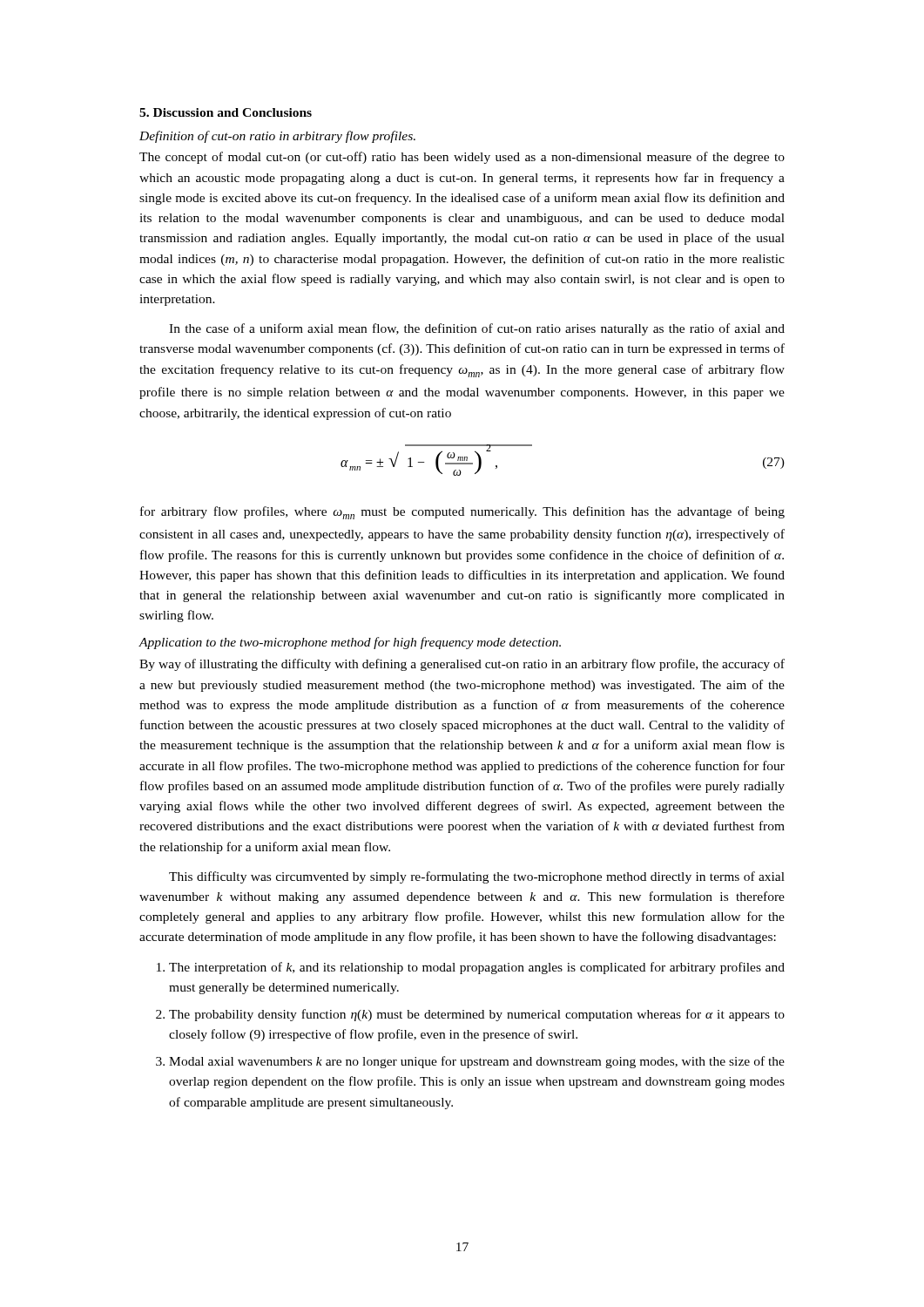Point to the passage starting "Application to the two-microphone"
This screenshot has width=924, height=1307.
351,642
